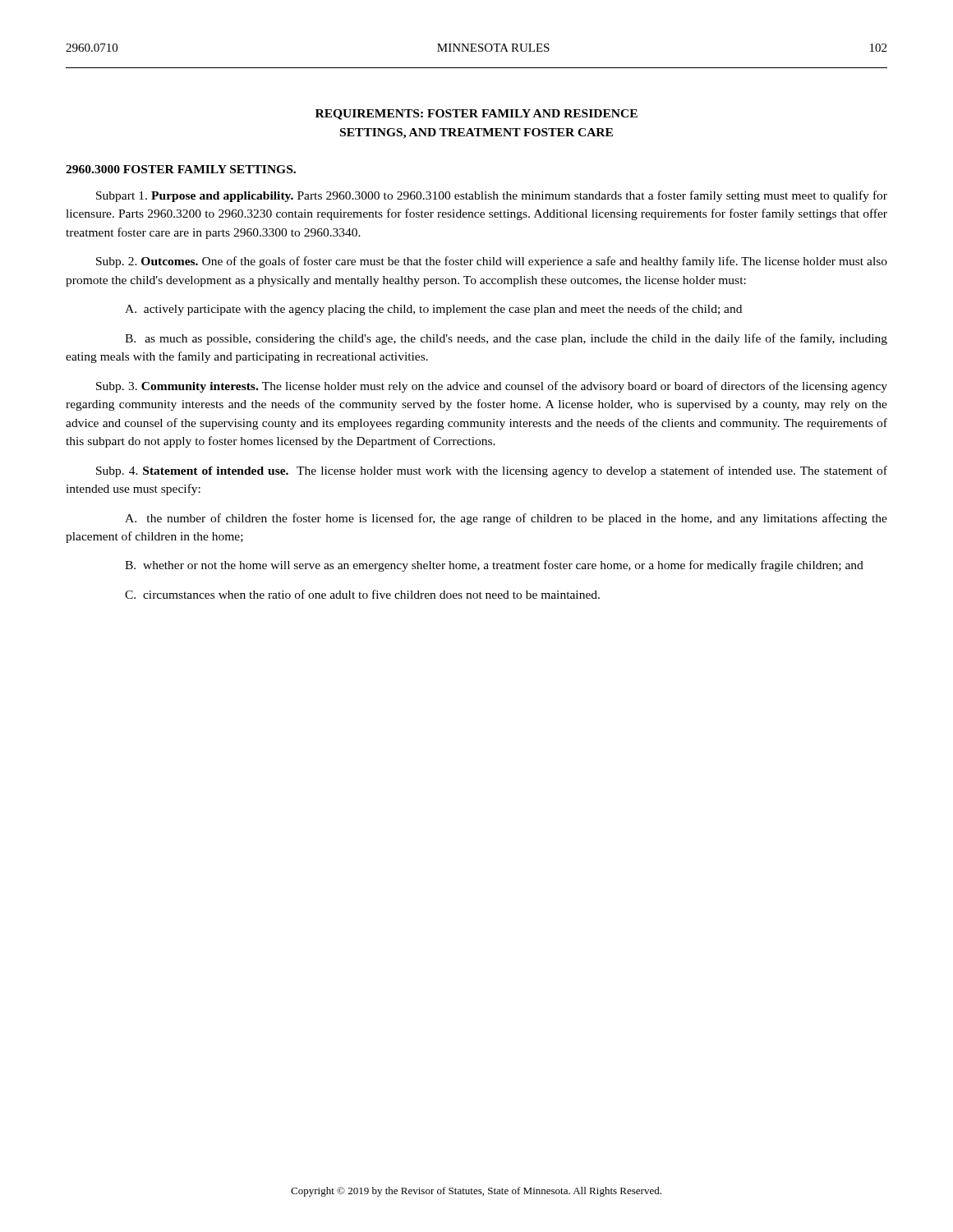This screenshot has height=1232, width=953.
Task: Point to the block beginning "B. as much as possible,"
Action: tap(476, 347)
